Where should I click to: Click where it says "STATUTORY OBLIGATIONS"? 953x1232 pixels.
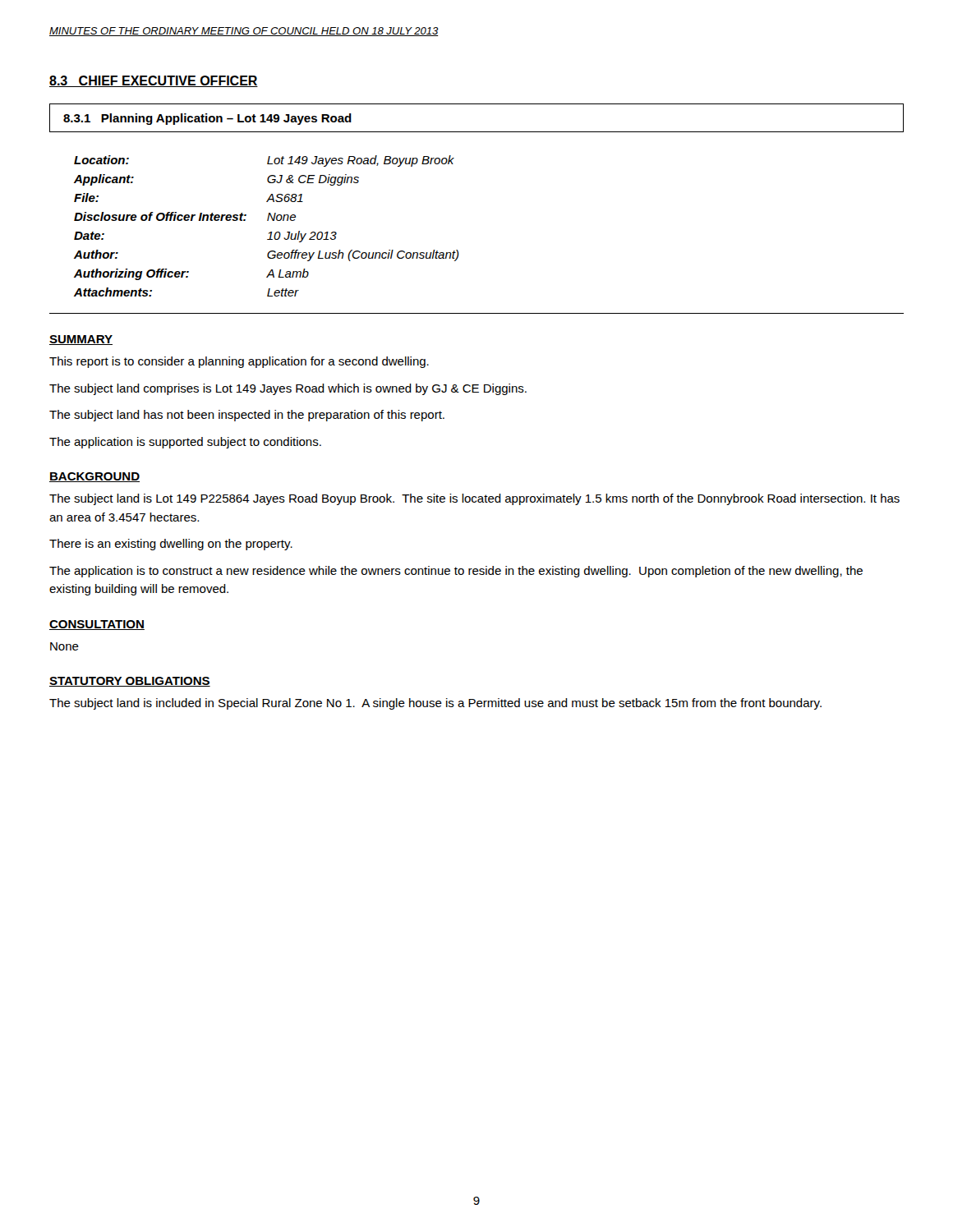click(x=130, y=680)
